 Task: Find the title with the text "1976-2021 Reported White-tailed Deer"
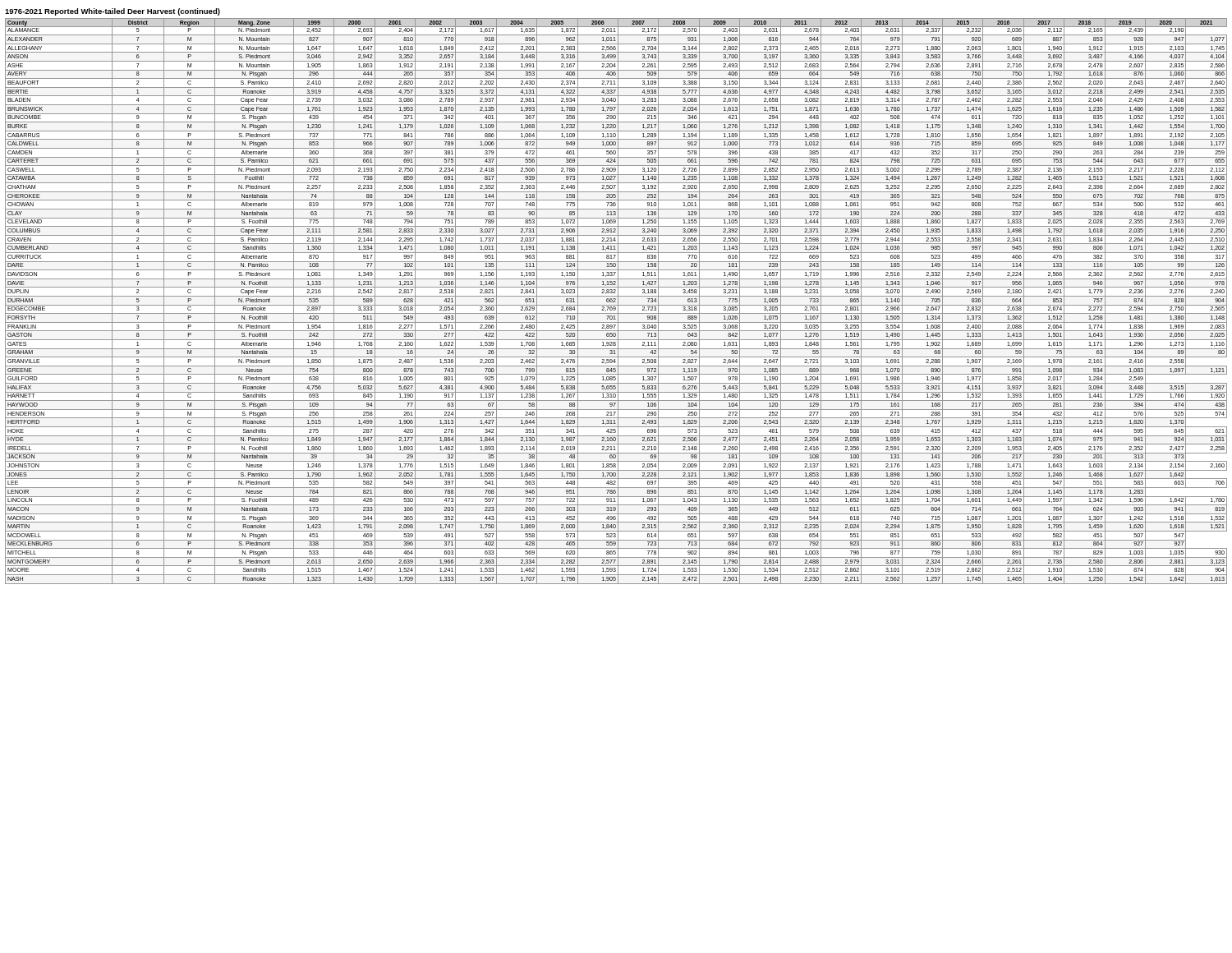coord(112,11)
